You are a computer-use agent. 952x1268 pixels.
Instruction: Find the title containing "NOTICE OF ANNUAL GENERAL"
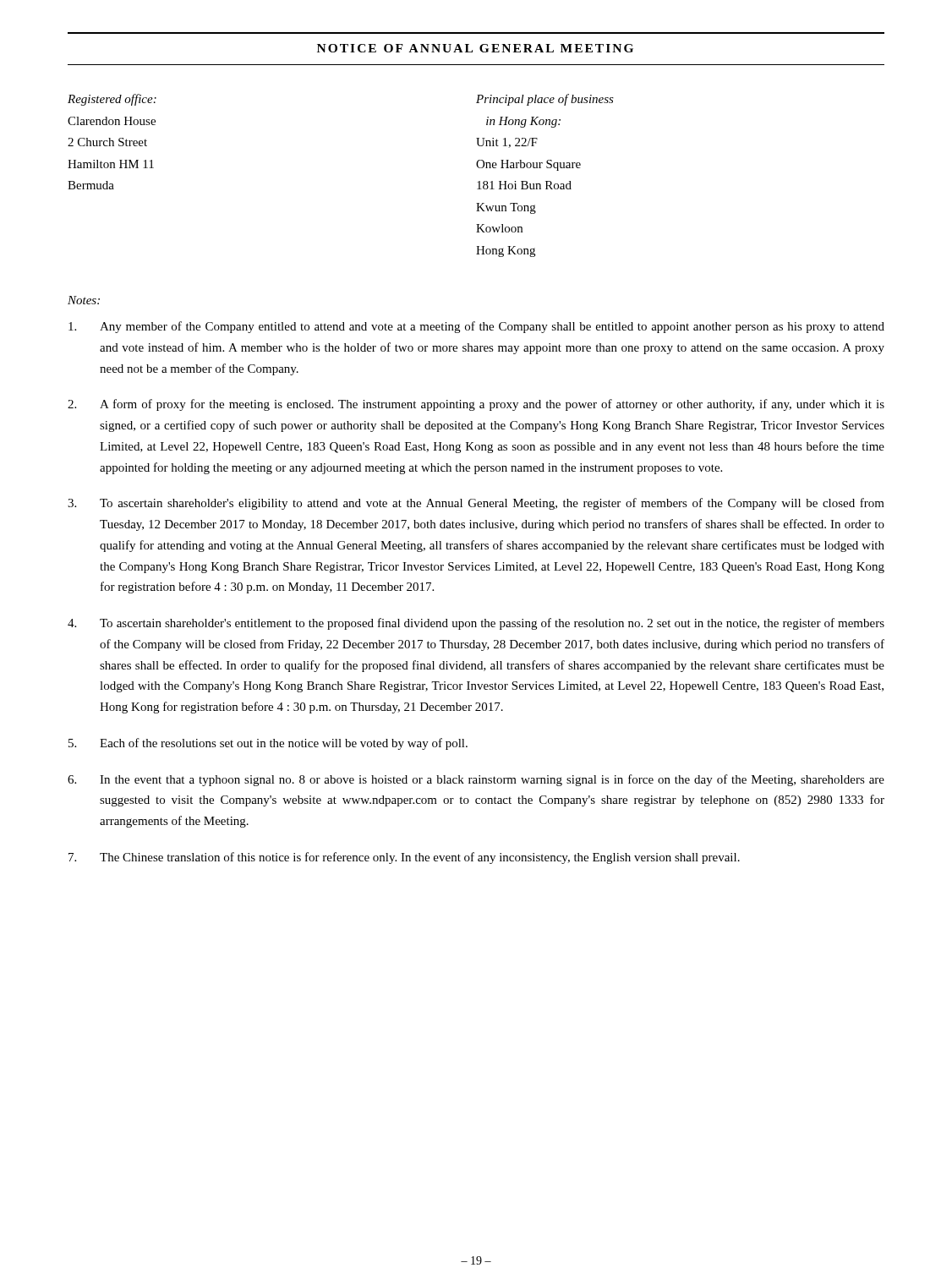click(x=476, y=48)
